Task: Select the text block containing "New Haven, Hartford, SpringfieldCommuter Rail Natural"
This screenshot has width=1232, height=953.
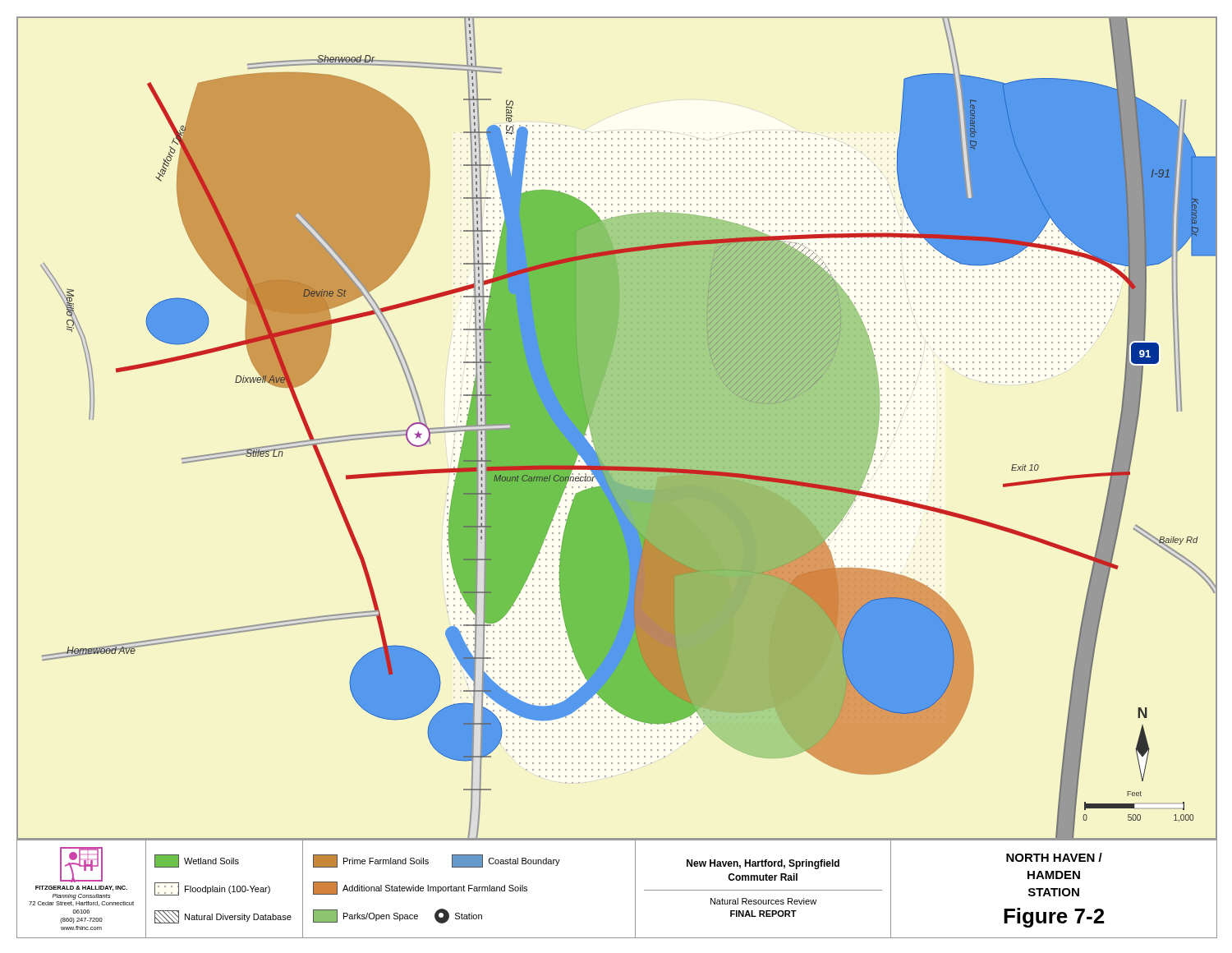Action: [x=763, y=889]
